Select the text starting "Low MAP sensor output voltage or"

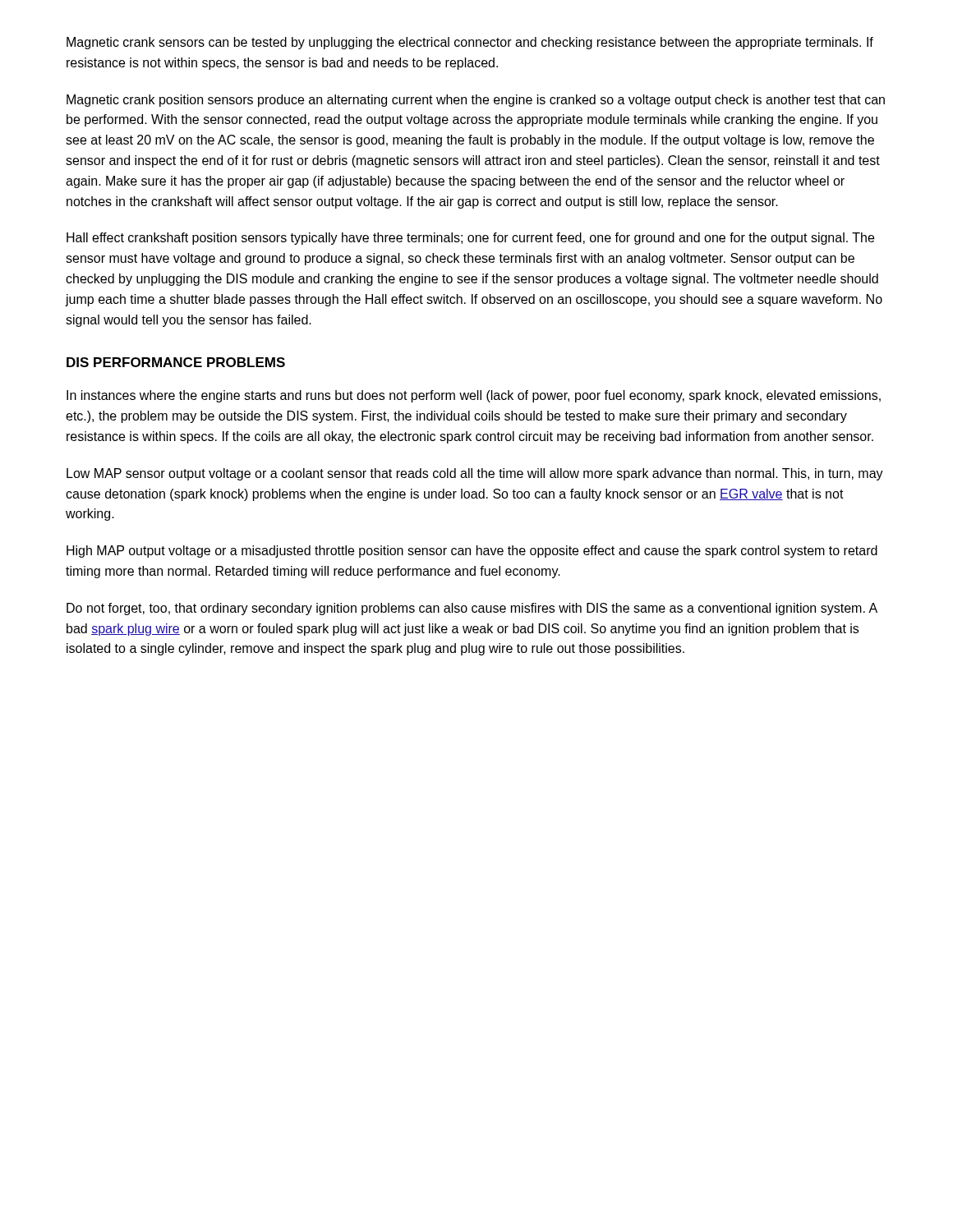point(474,494)
